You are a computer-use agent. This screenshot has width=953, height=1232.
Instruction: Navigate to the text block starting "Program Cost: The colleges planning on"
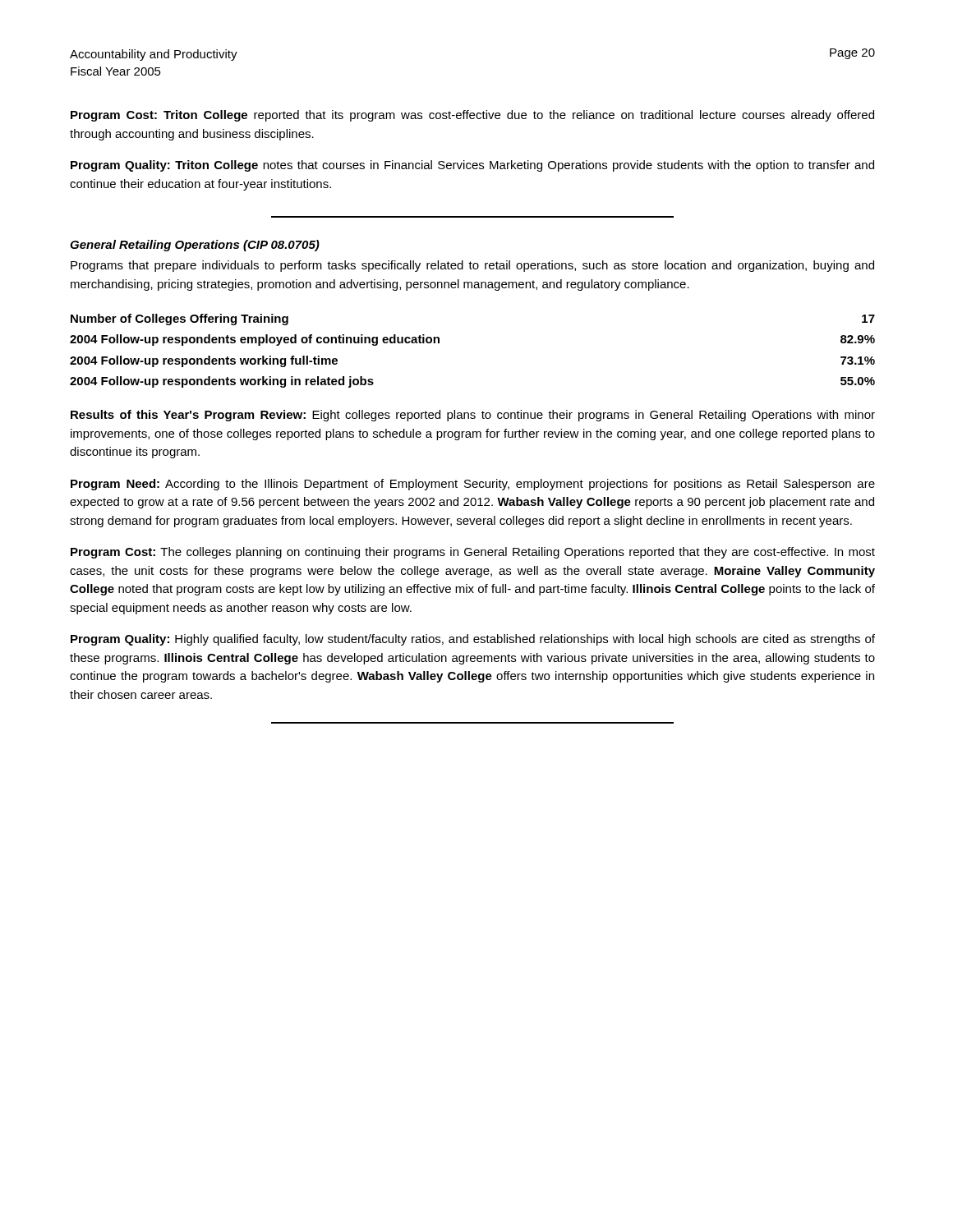[x=472, y=579]
